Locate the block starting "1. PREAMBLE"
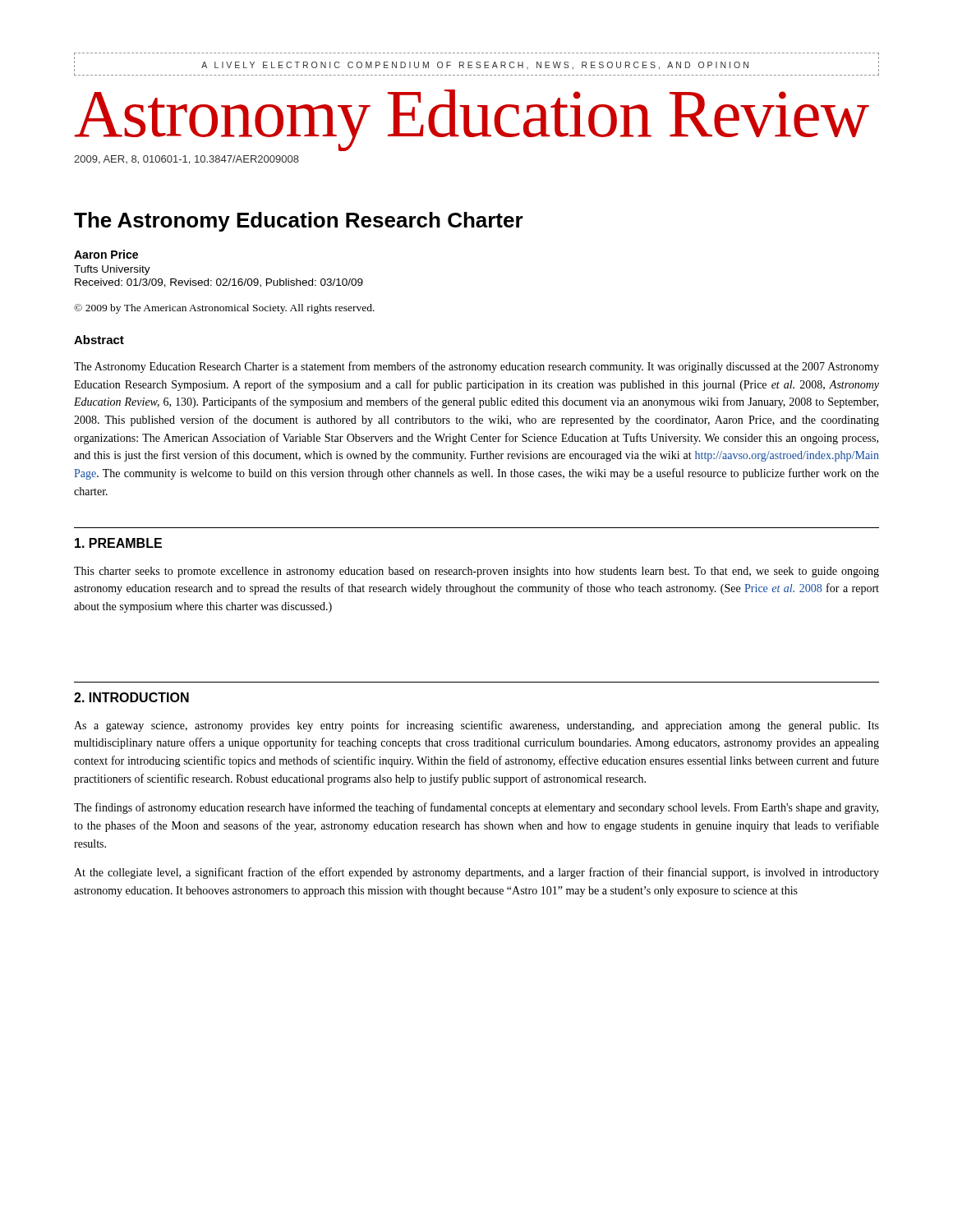The image size is (953, 1232). tap(118, 543)
